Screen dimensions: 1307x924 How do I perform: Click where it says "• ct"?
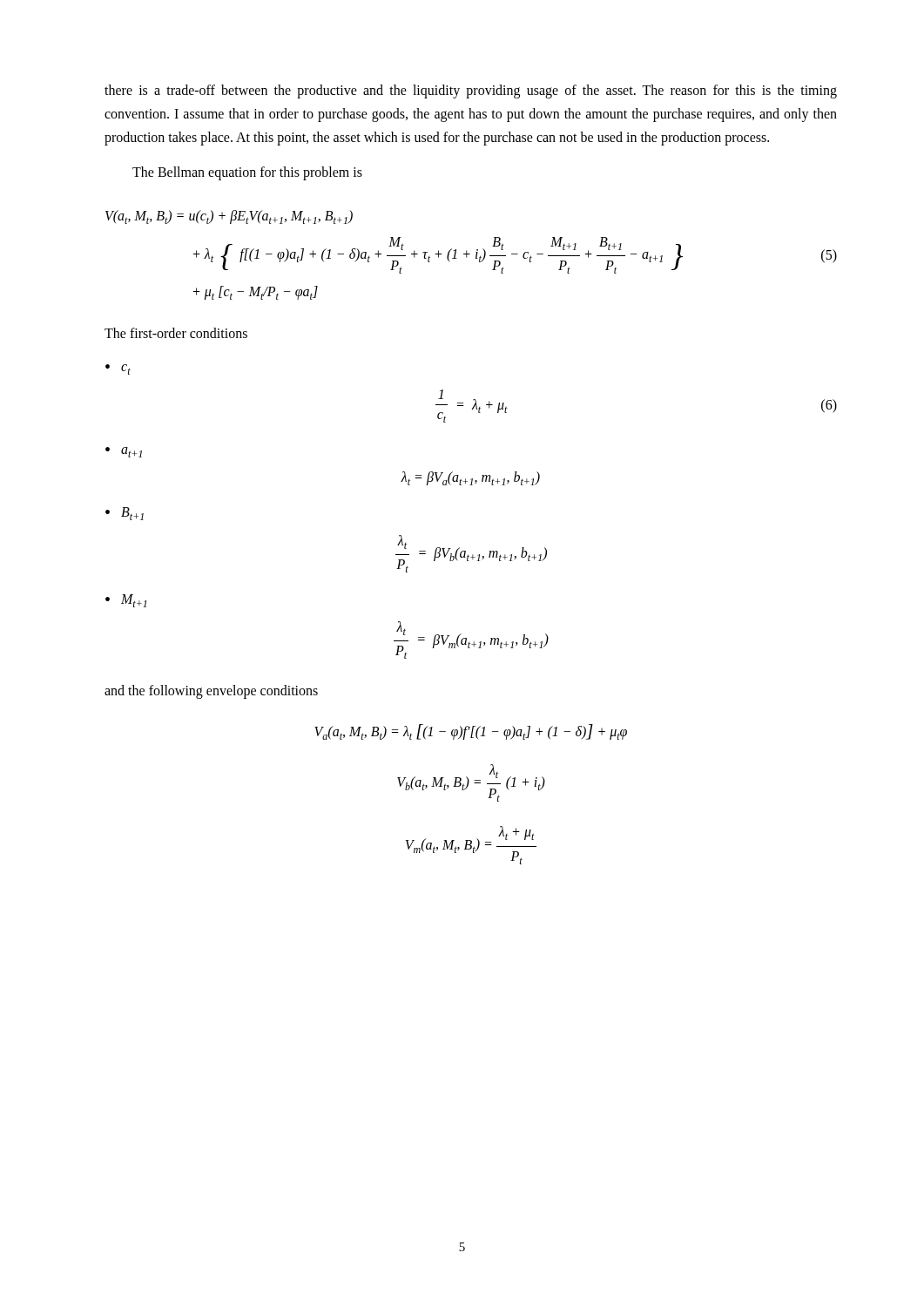pos(118,369)
